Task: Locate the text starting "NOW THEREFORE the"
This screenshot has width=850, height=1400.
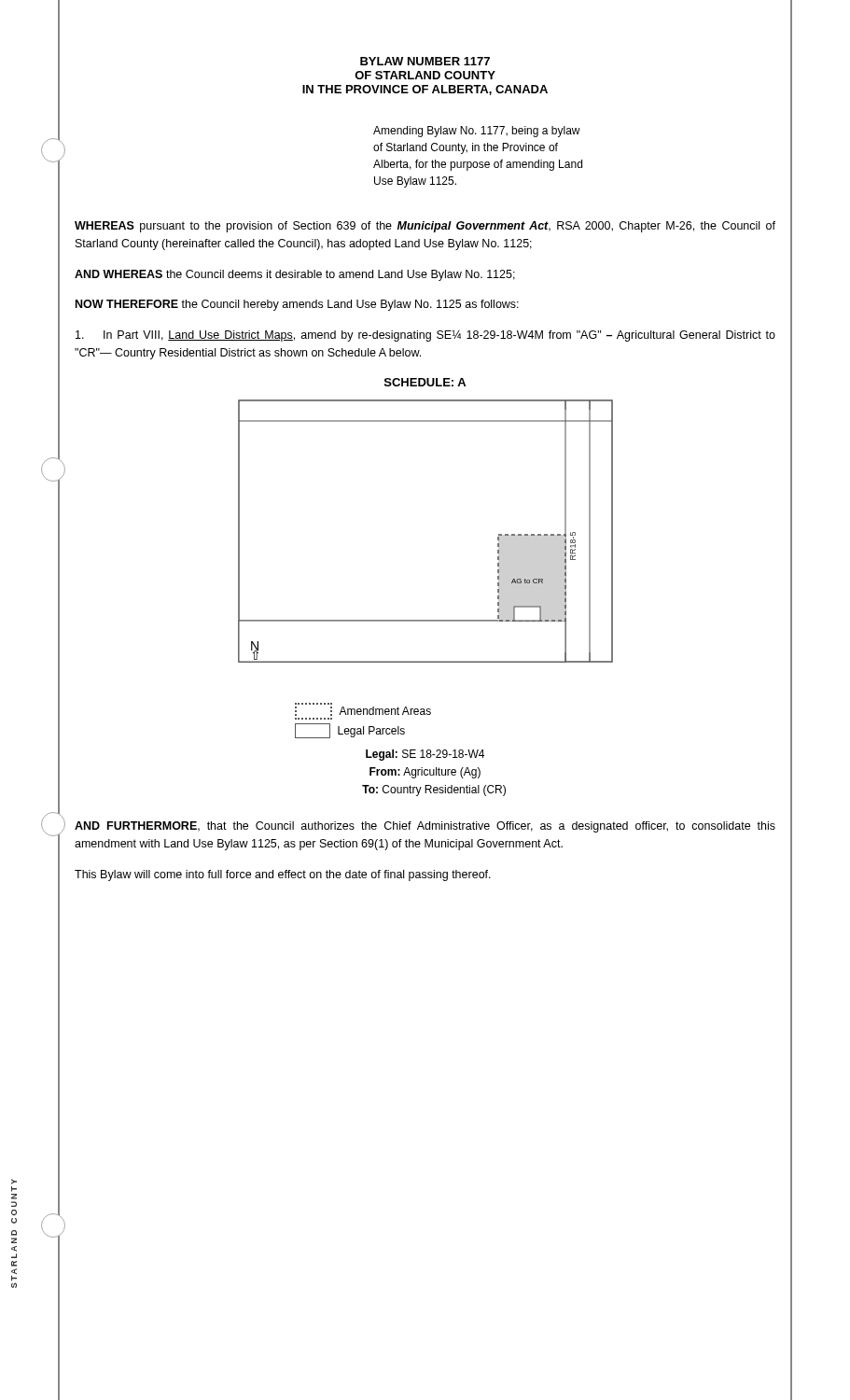Action: [x=297, y=304]
